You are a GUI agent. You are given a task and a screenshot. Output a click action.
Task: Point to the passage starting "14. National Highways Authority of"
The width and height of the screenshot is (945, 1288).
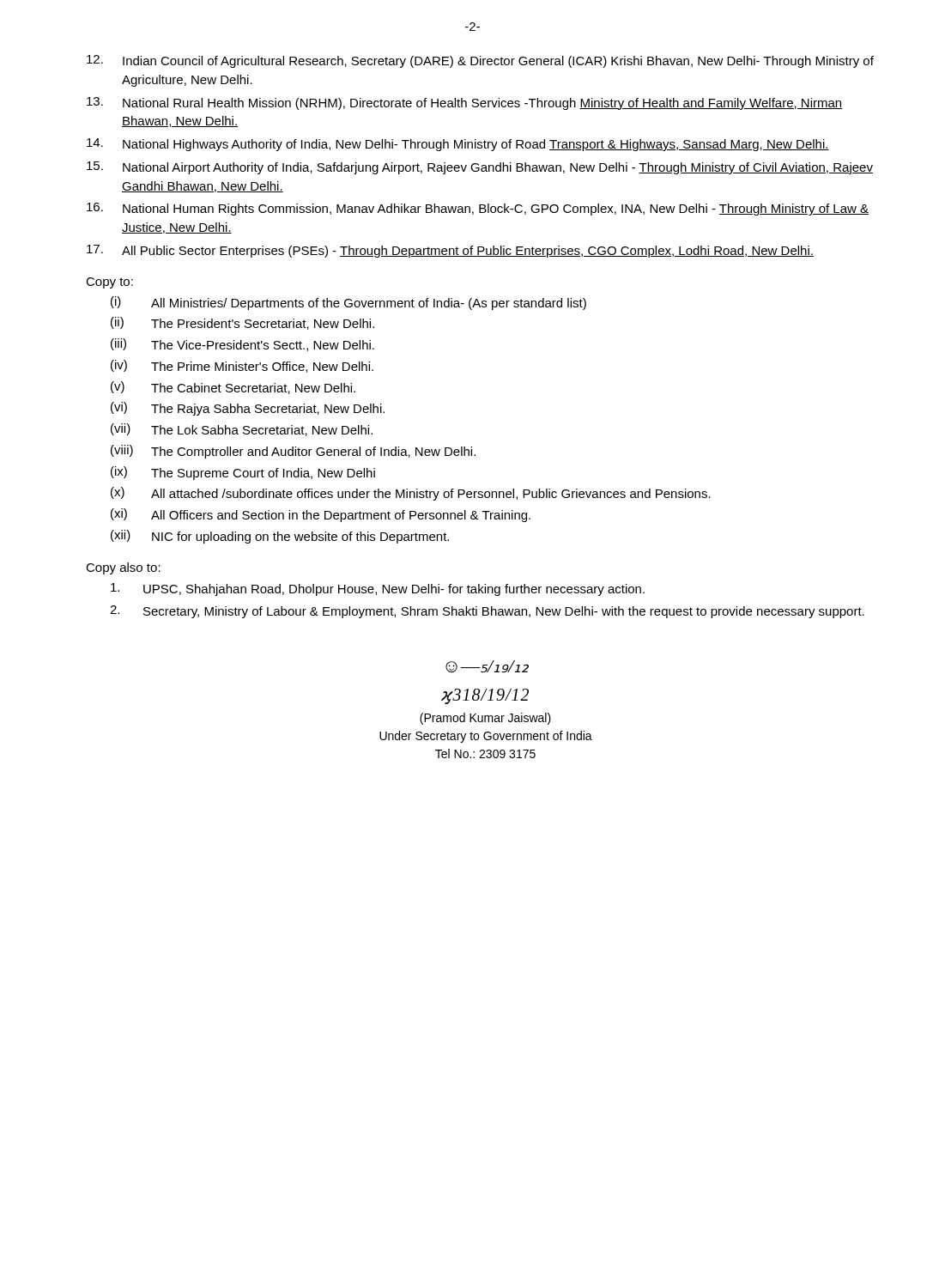point(485,144)
